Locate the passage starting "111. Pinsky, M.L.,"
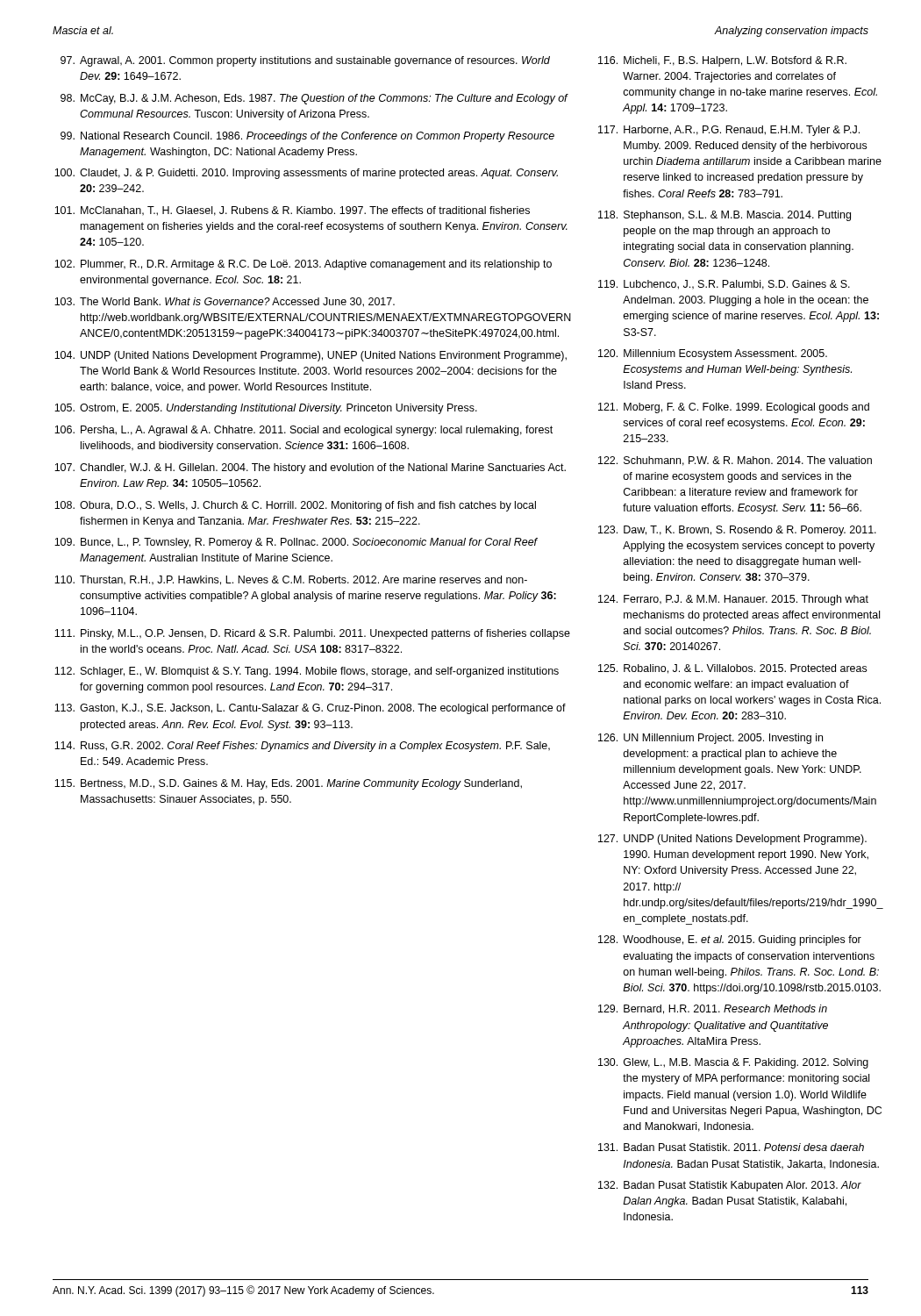921x1316 pixels. 312,641
